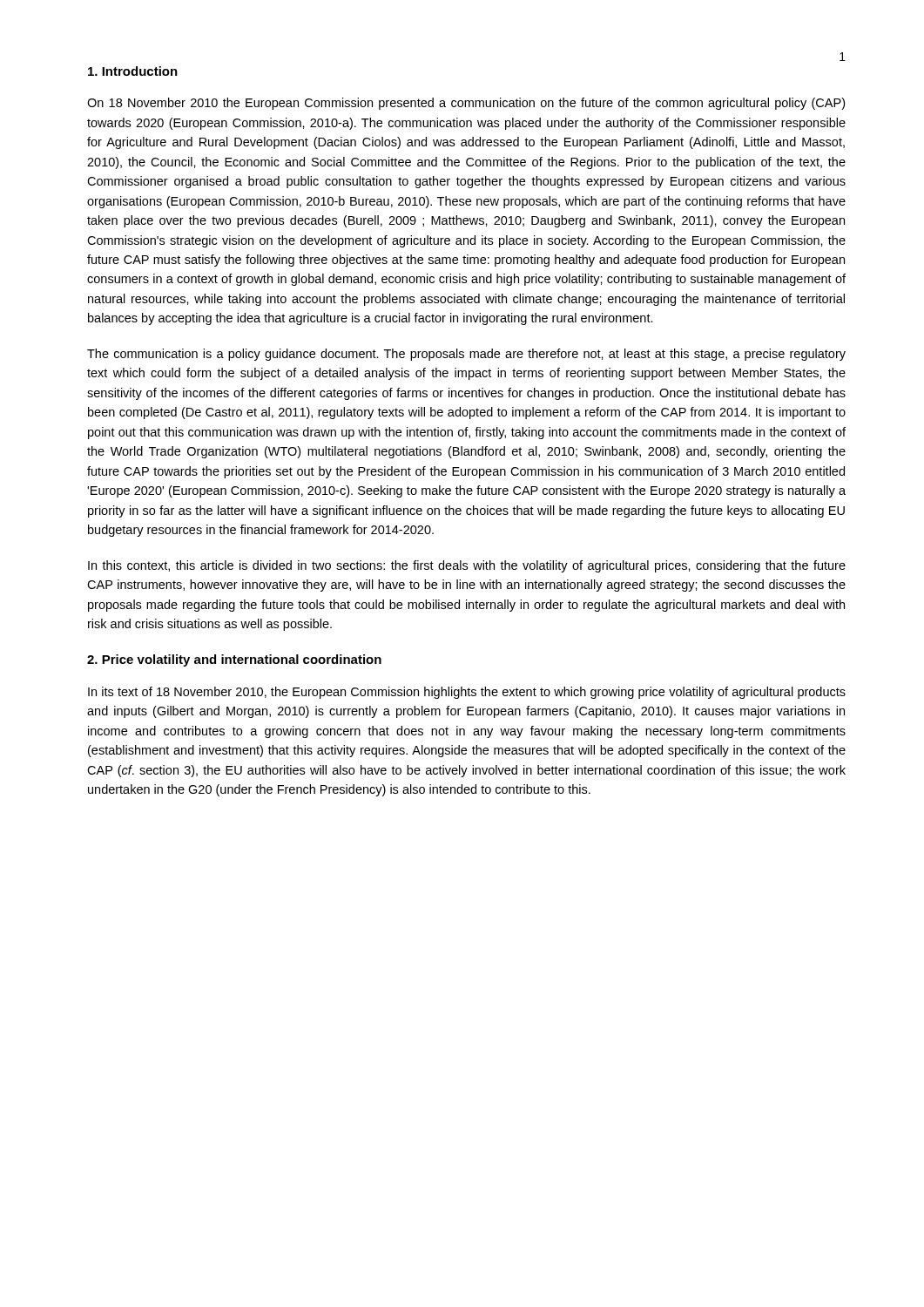
Task: Click on the section header containing "2. Price volatility and international coordination"
Action: click(x=234, y=660)
